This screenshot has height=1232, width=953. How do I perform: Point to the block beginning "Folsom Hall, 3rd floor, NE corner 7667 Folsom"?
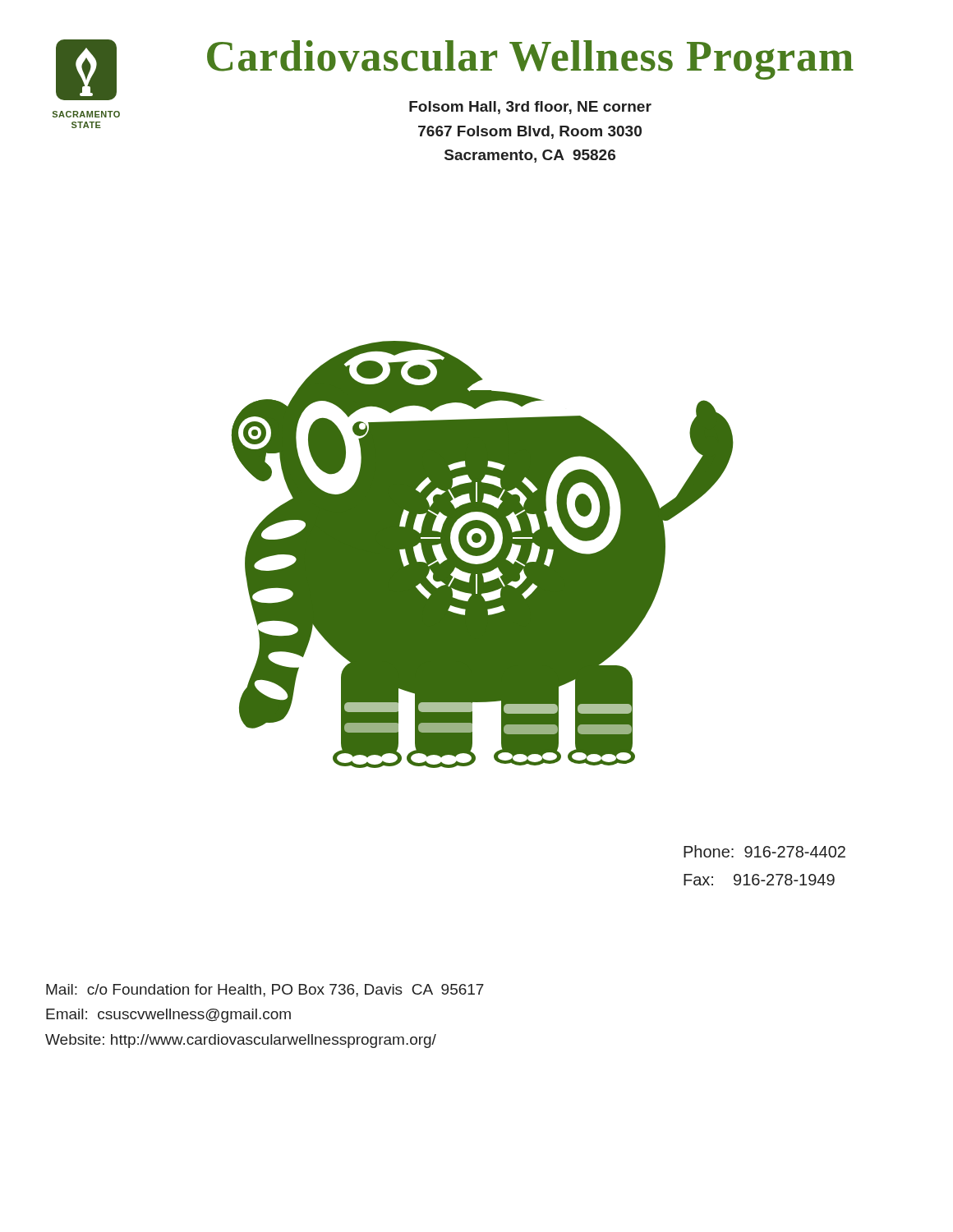(530, 131)
